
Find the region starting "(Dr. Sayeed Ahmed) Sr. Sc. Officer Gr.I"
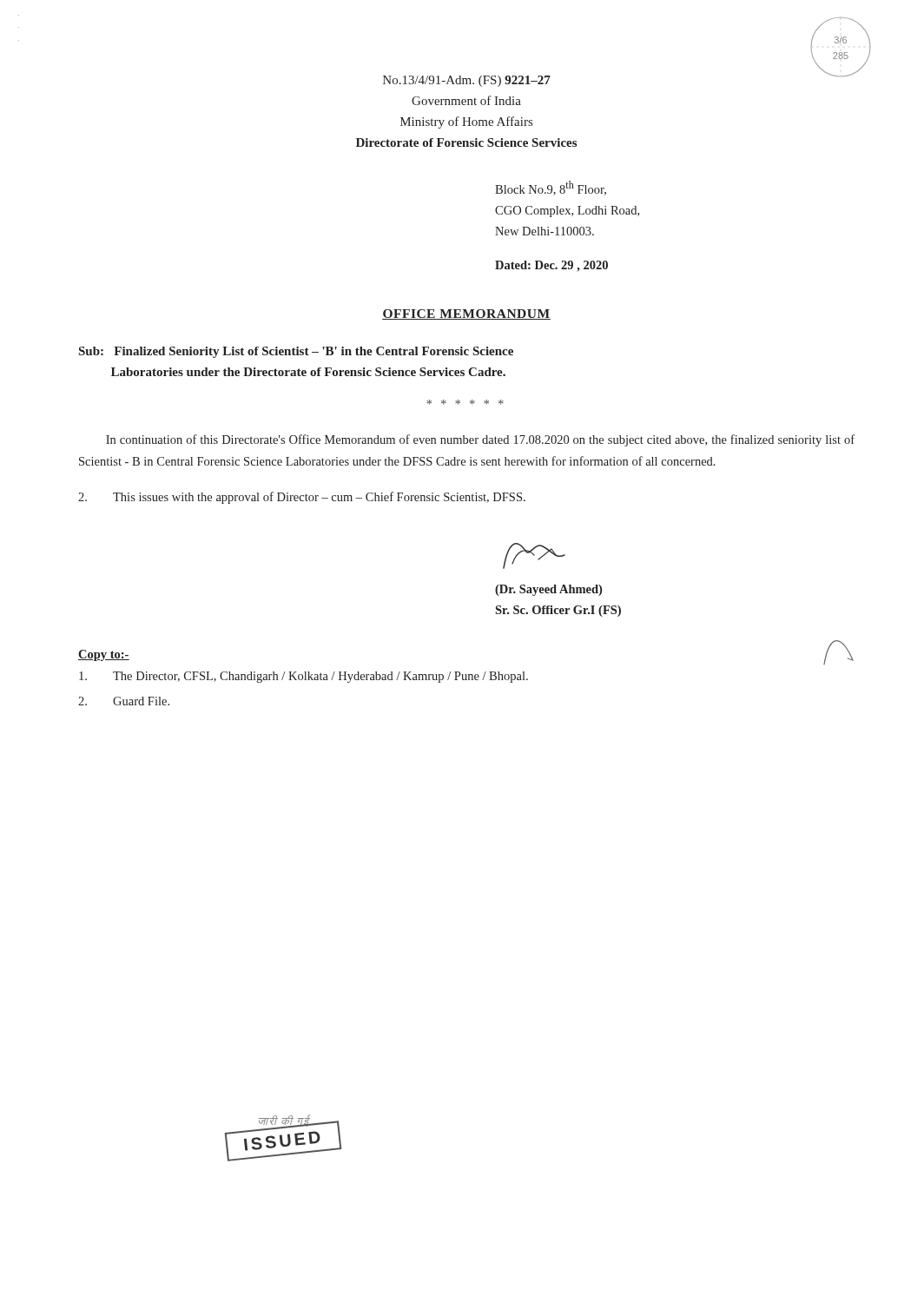558,575
